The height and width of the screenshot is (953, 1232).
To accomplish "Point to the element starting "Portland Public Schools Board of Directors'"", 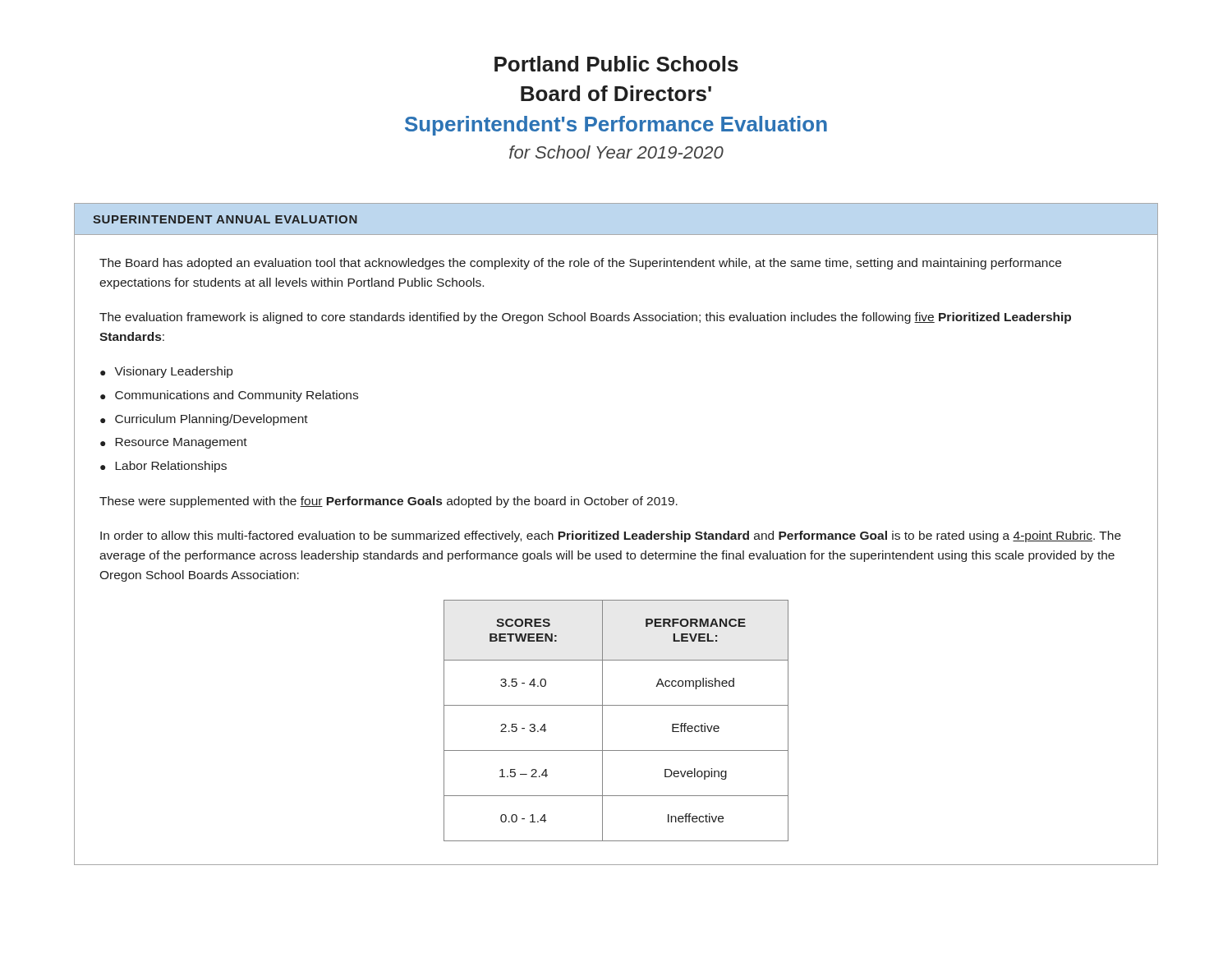I will coord(616,106).
